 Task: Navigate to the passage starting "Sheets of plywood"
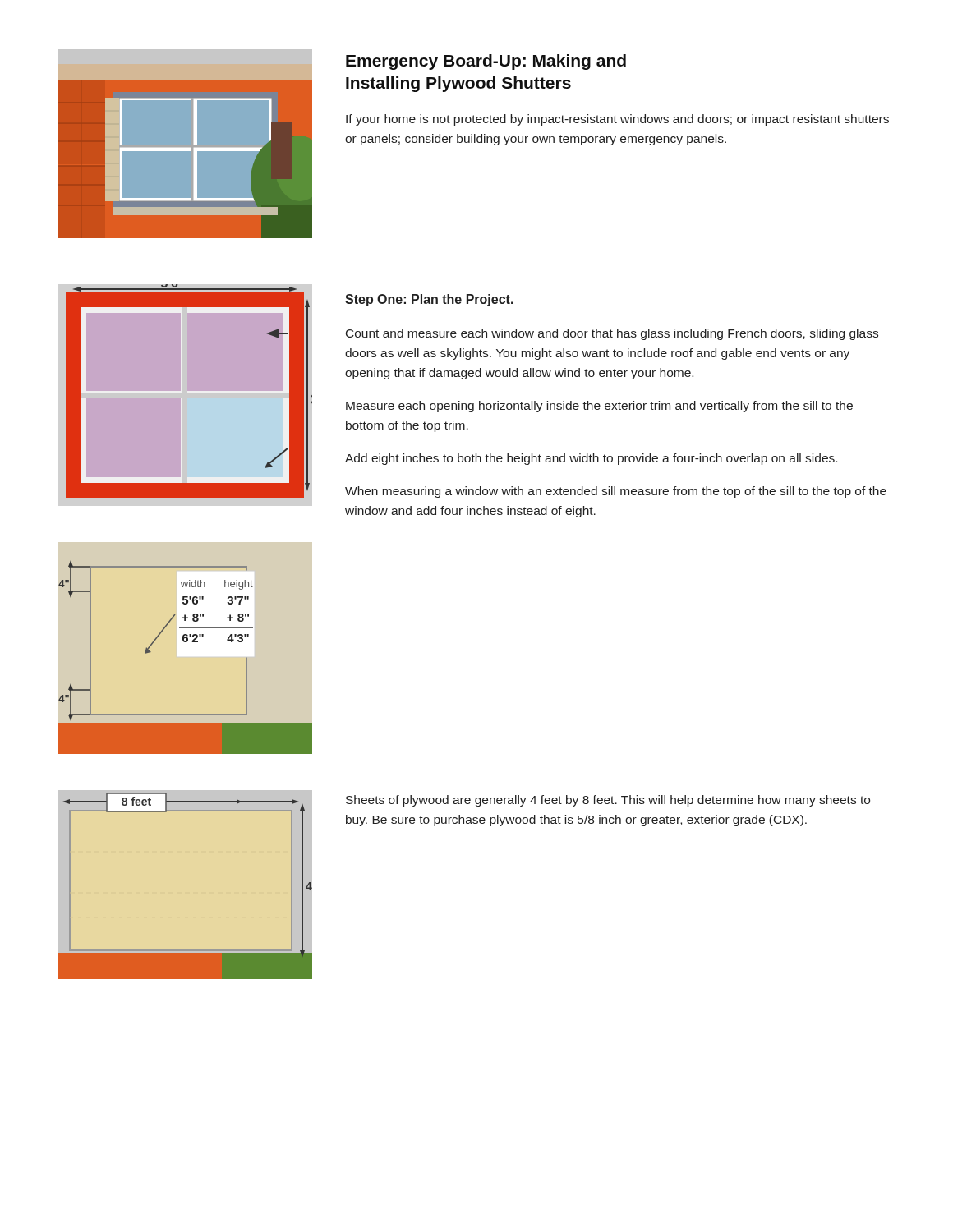608,809
